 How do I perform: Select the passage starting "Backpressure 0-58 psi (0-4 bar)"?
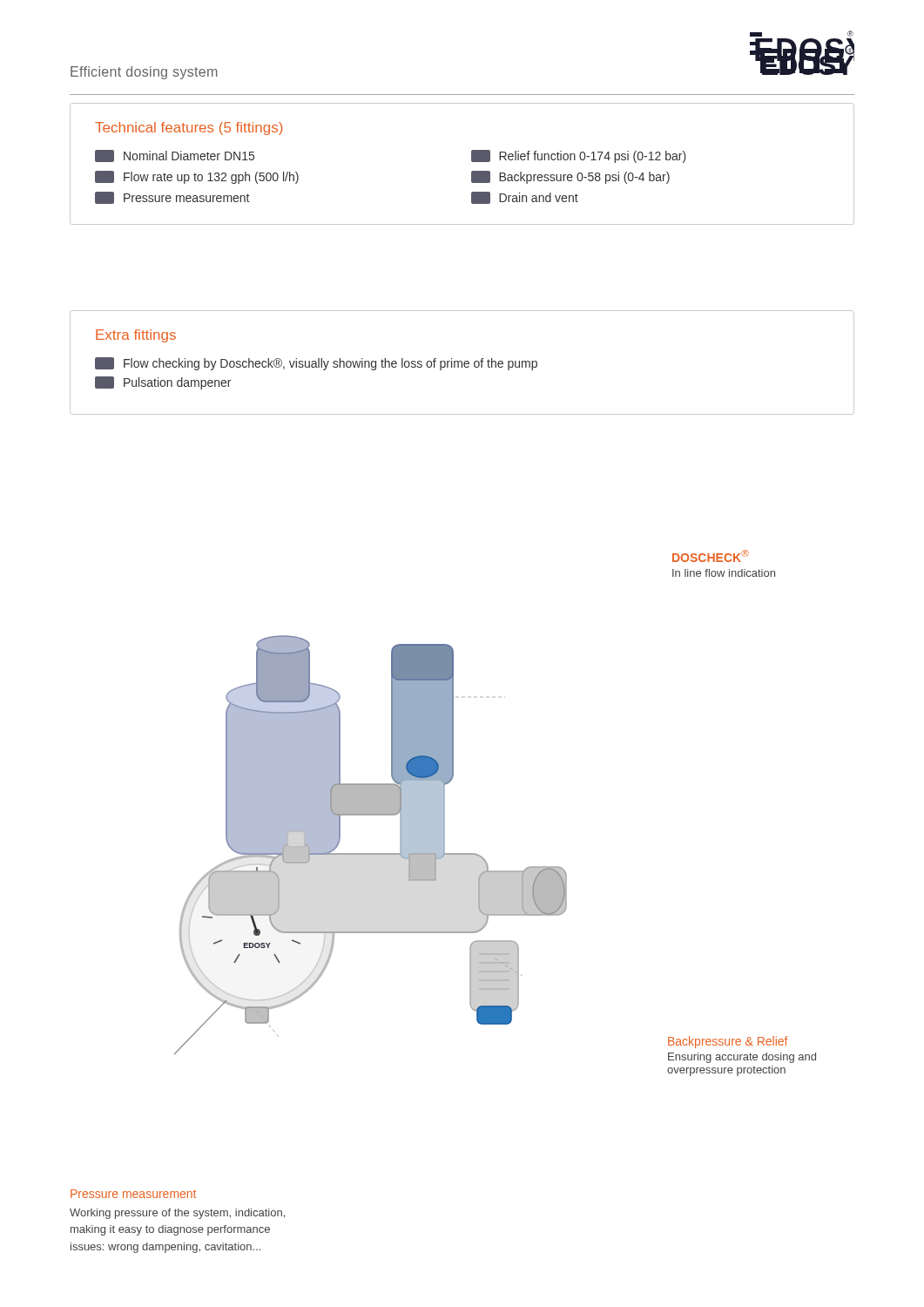click(x=570, y=177)
